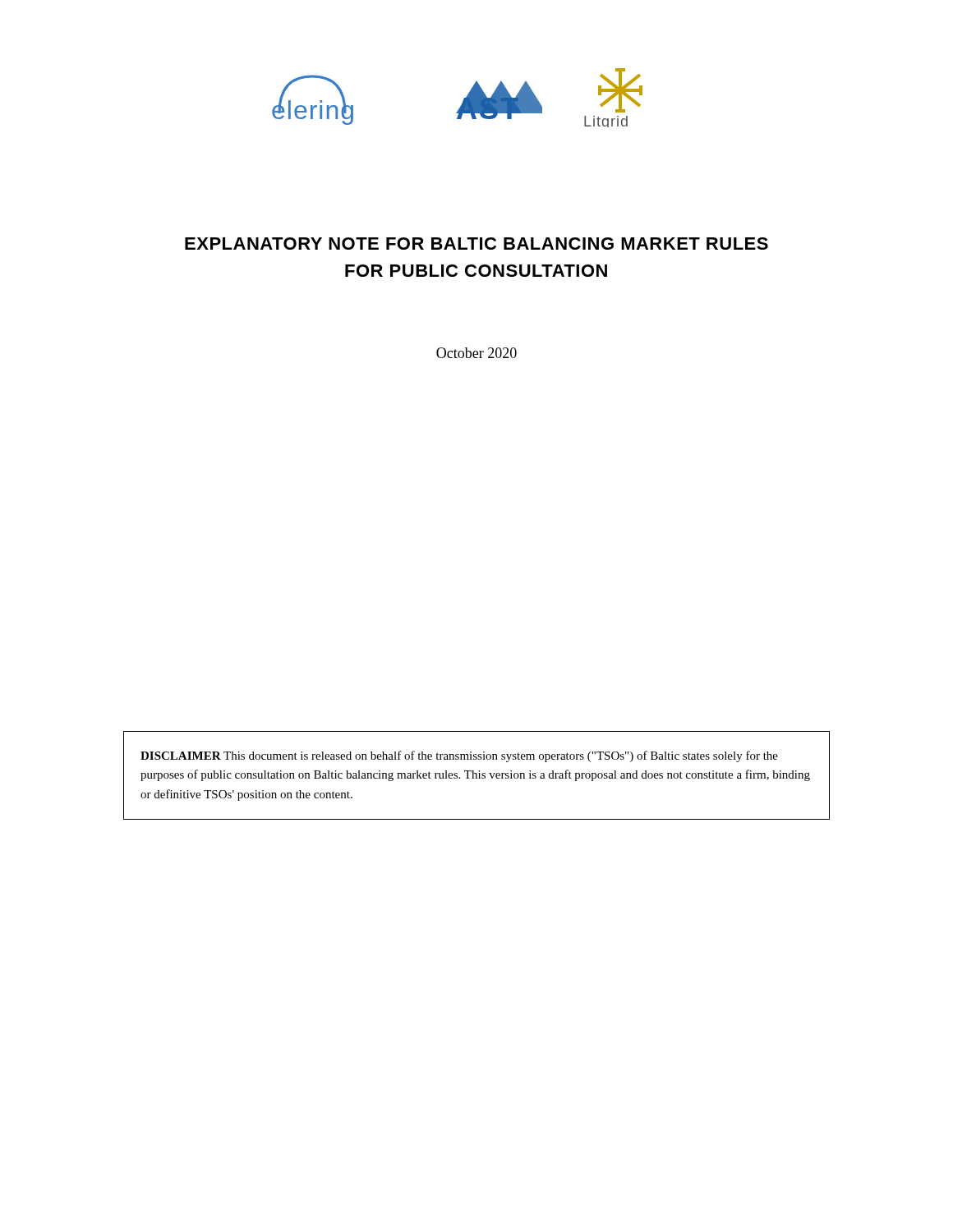Locate the logo

click(x=476, y=96)
